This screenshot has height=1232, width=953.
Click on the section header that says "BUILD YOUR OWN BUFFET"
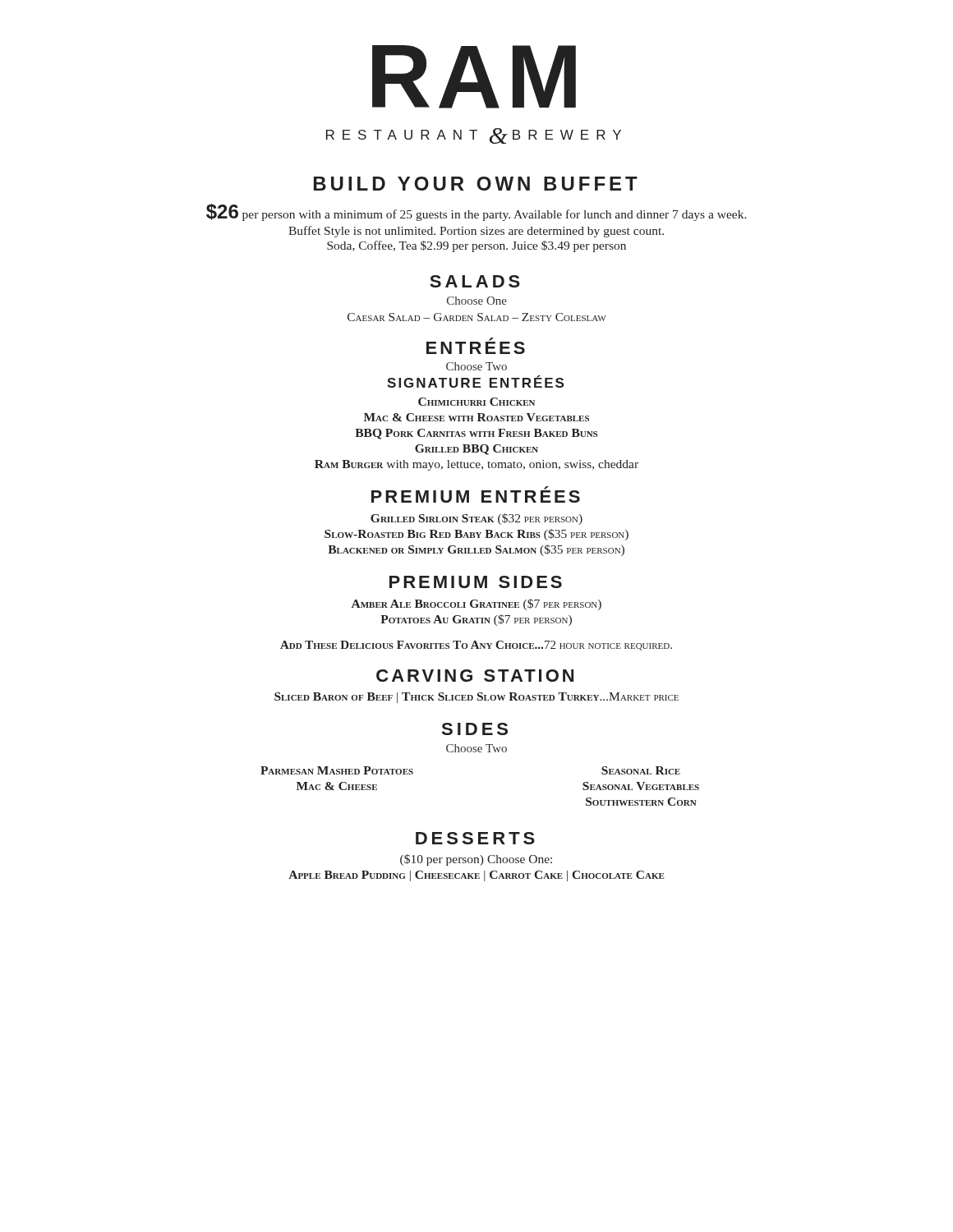point(476,184)
